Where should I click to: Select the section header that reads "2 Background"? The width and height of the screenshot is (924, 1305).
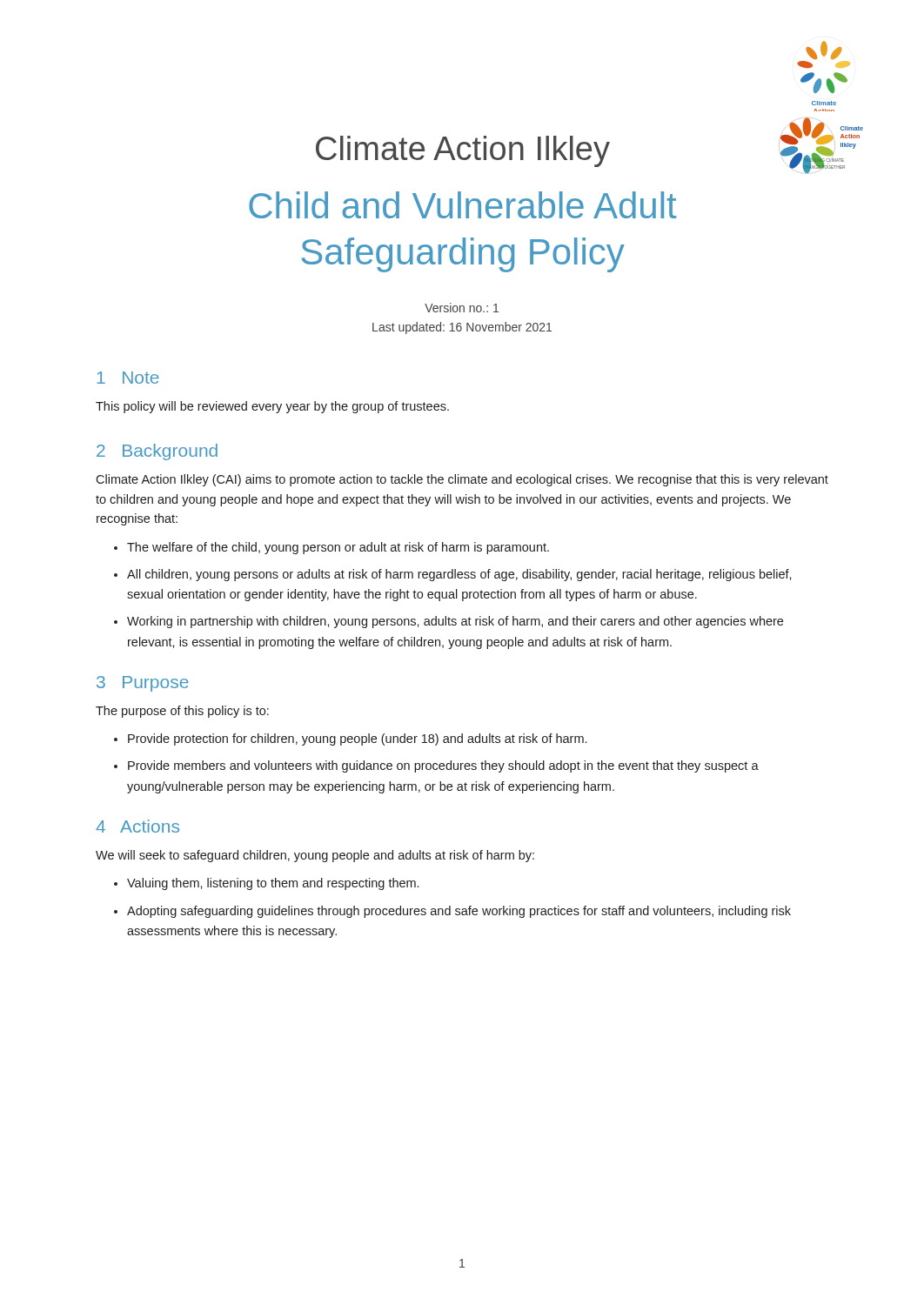pyautogui.click(x=157, y=451)
